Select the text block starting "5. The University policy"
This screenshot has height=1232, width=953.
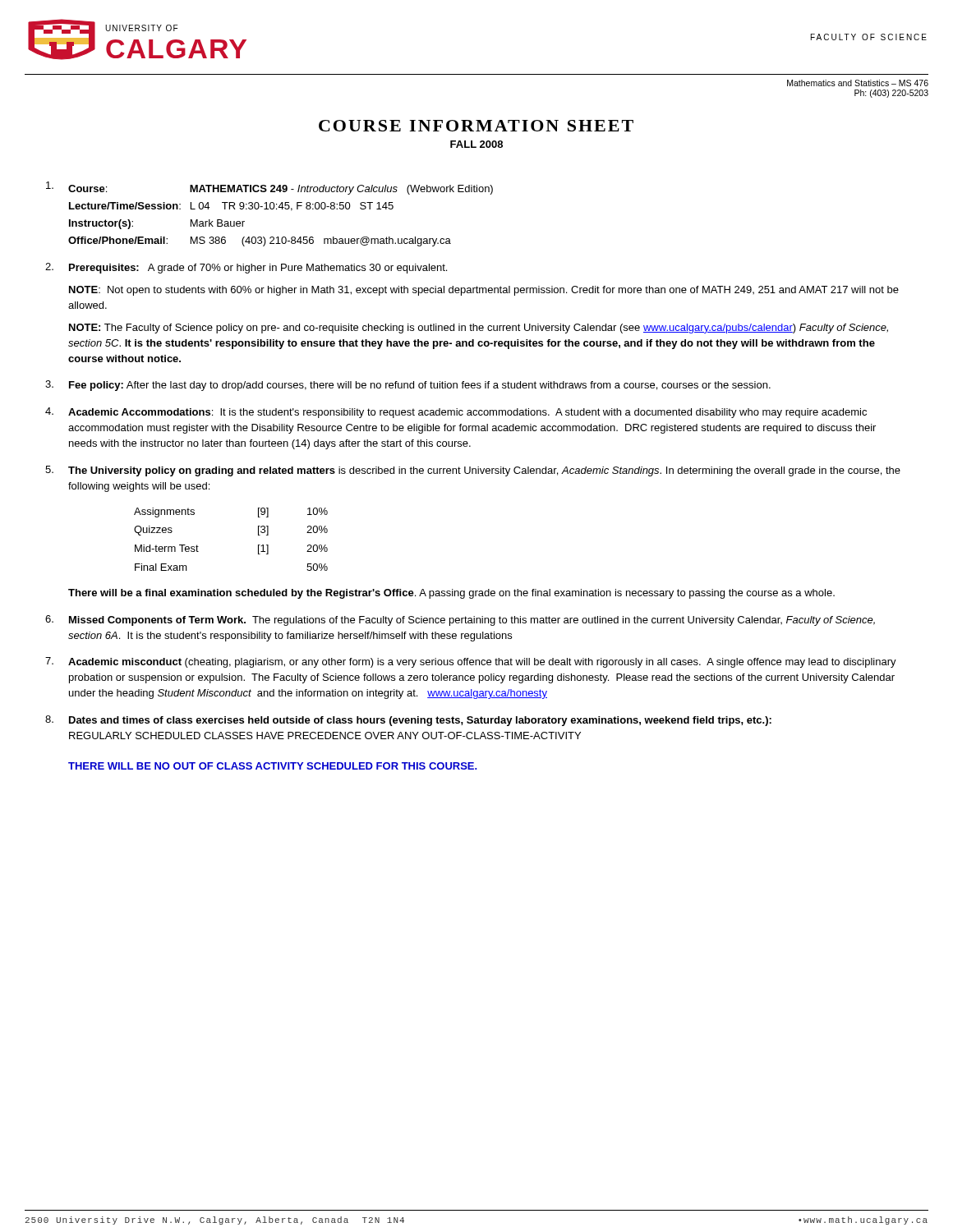point(473,471)
